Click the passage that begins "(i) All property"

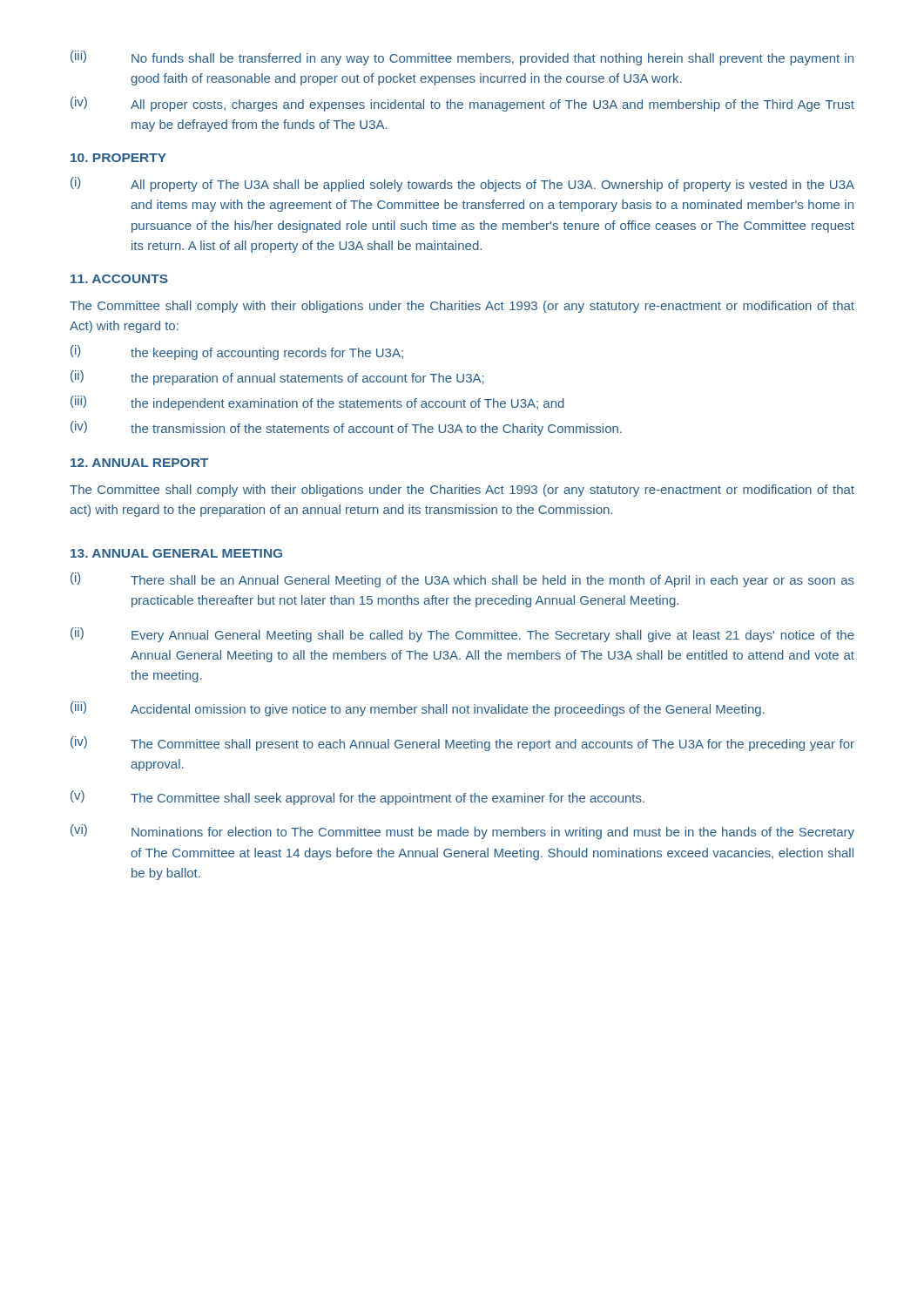[462, 215]
